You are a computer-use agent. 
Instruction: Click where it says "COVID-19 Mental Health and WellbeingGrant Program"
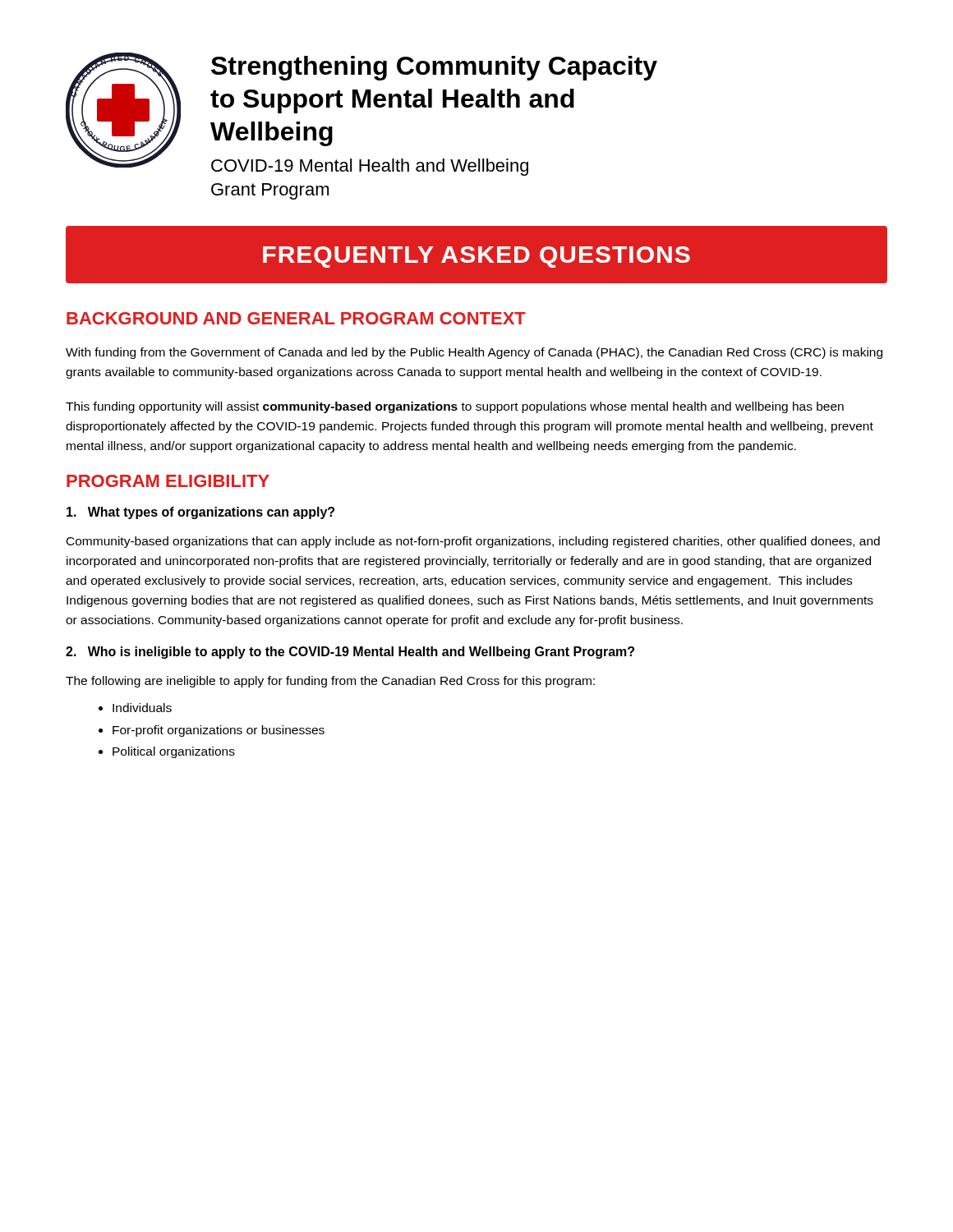click(370, 177)
